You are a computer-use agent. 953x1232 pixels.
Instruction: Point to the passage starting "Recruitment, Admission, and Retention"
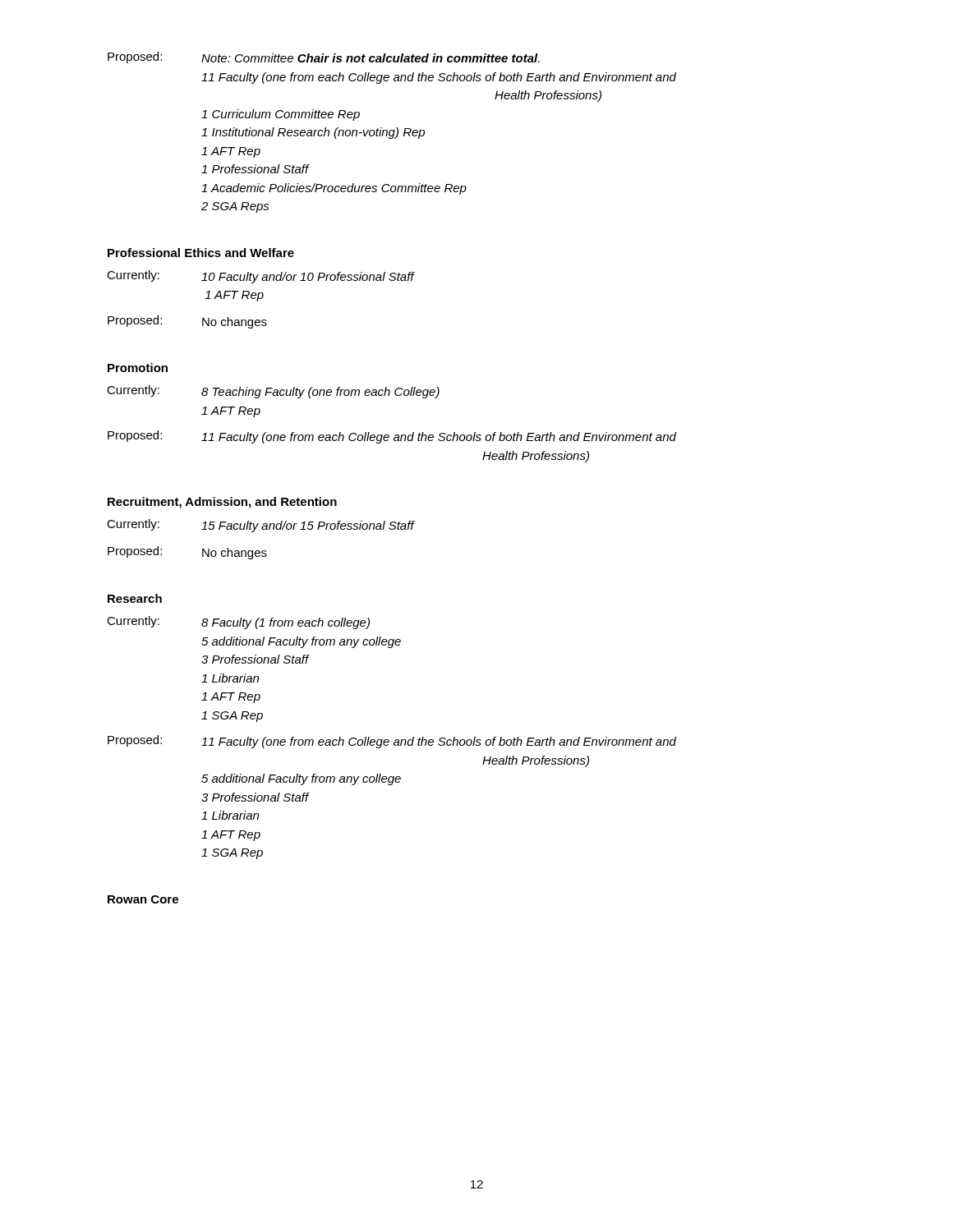(222, 501)
